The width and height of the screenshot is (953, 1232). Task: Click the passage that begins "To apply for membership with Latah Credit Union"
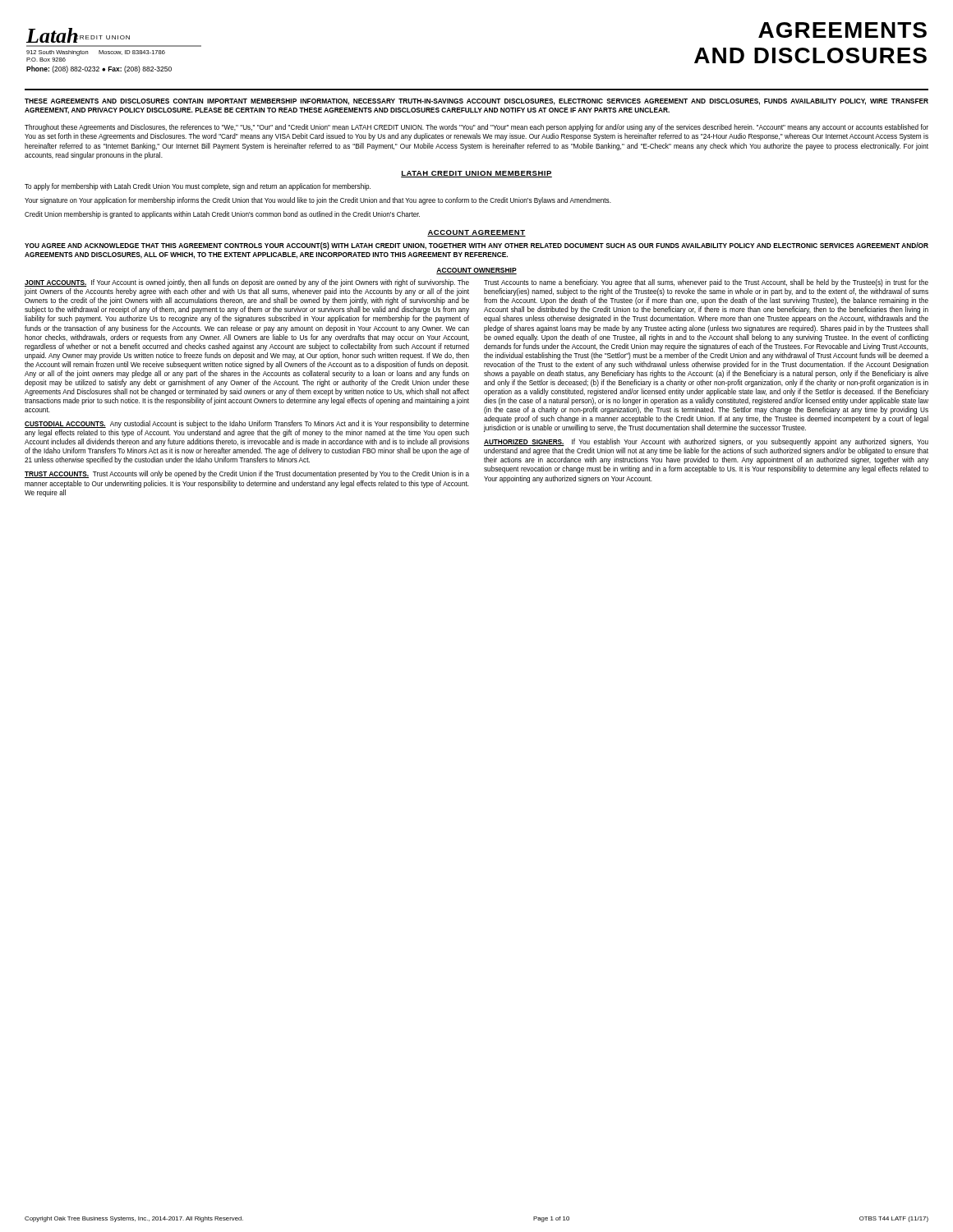(x=198, y=187)
